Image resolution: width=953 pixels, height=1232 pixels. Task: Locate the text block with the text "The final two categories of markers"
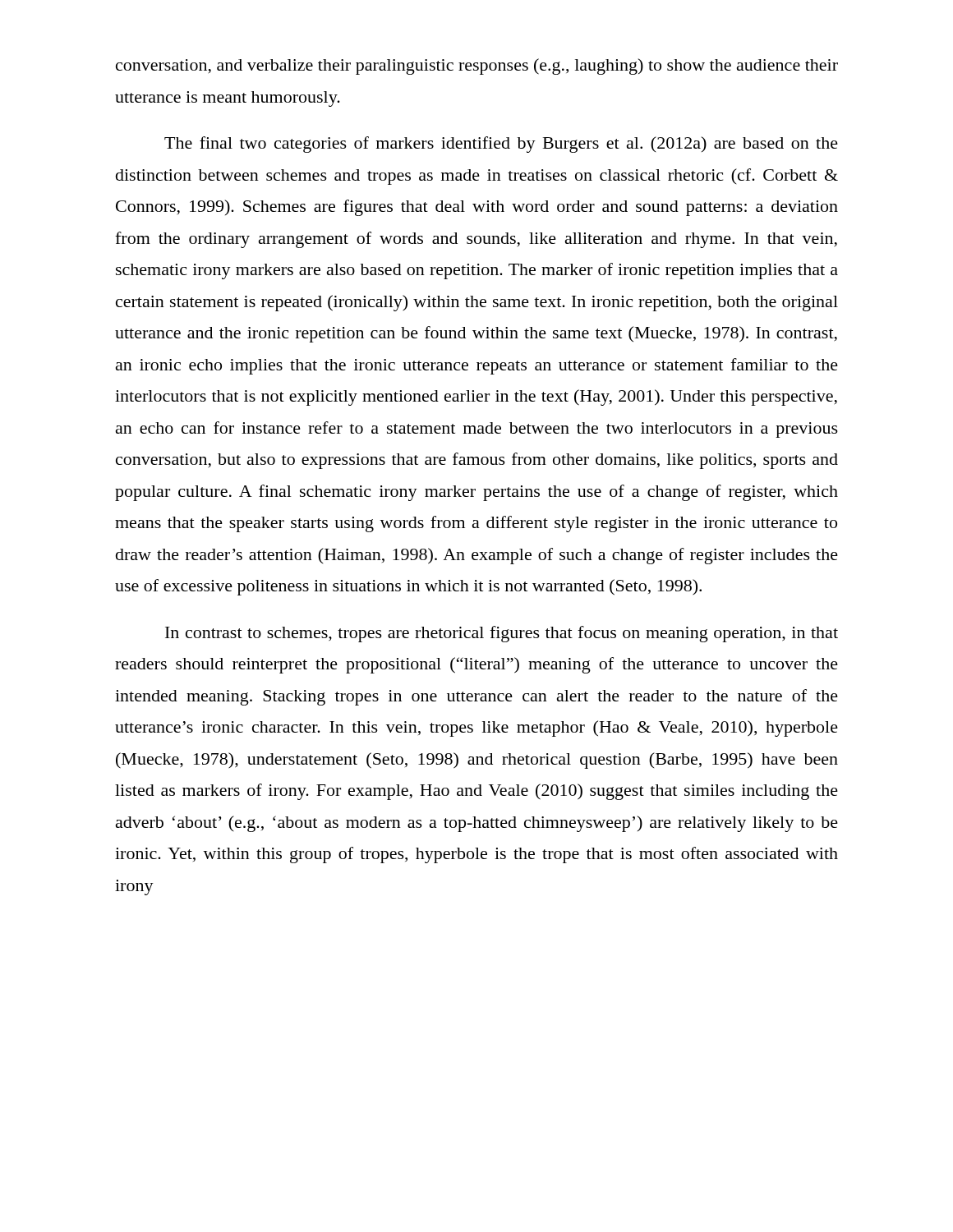pyautogui.click(x=476, y=364)
